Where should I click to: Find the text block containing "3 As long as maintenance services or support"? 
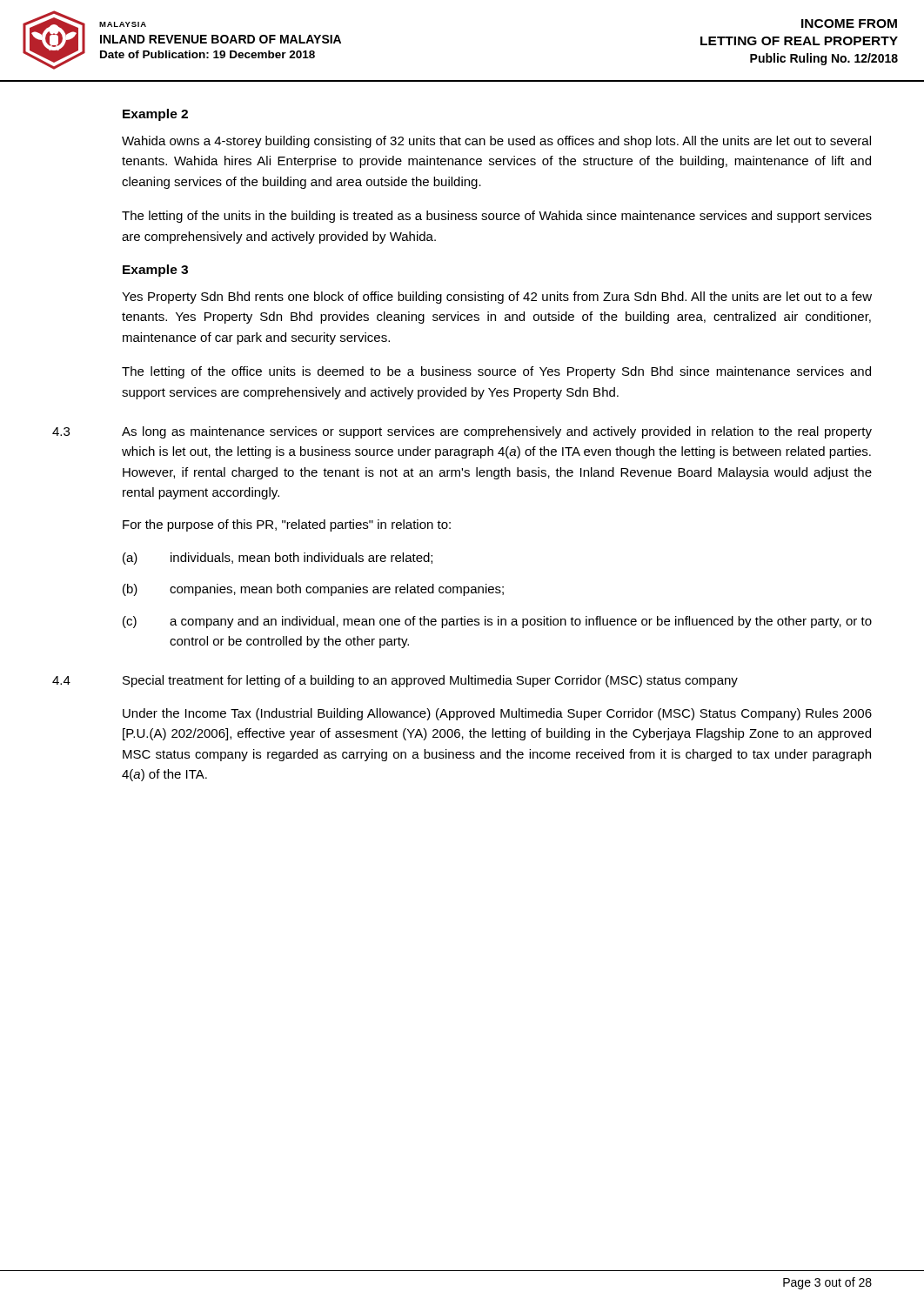pos(462,462)
